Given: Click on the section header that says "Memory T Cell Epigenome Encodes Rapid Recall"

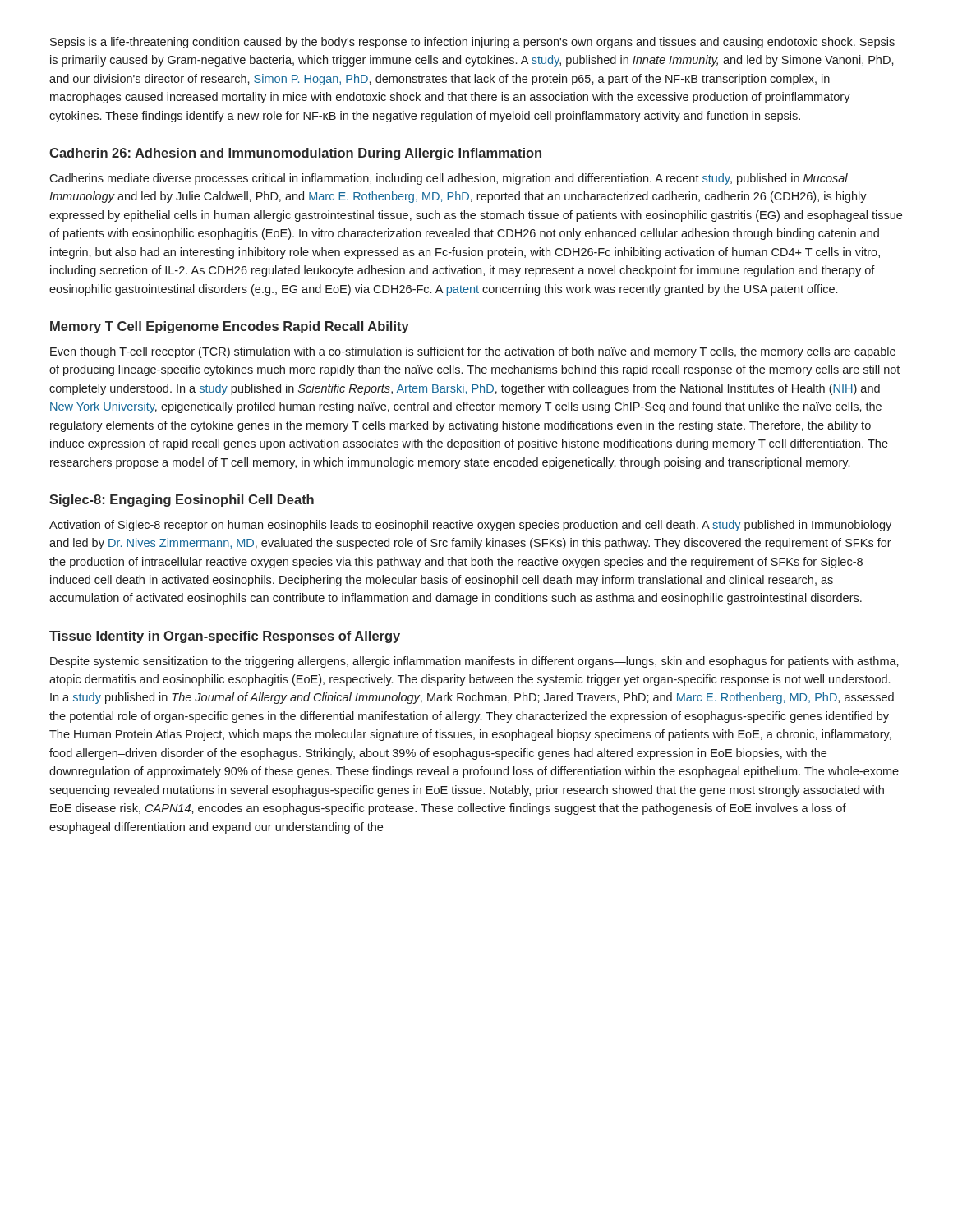Looking at the screenshot, I should pos(229,326).
